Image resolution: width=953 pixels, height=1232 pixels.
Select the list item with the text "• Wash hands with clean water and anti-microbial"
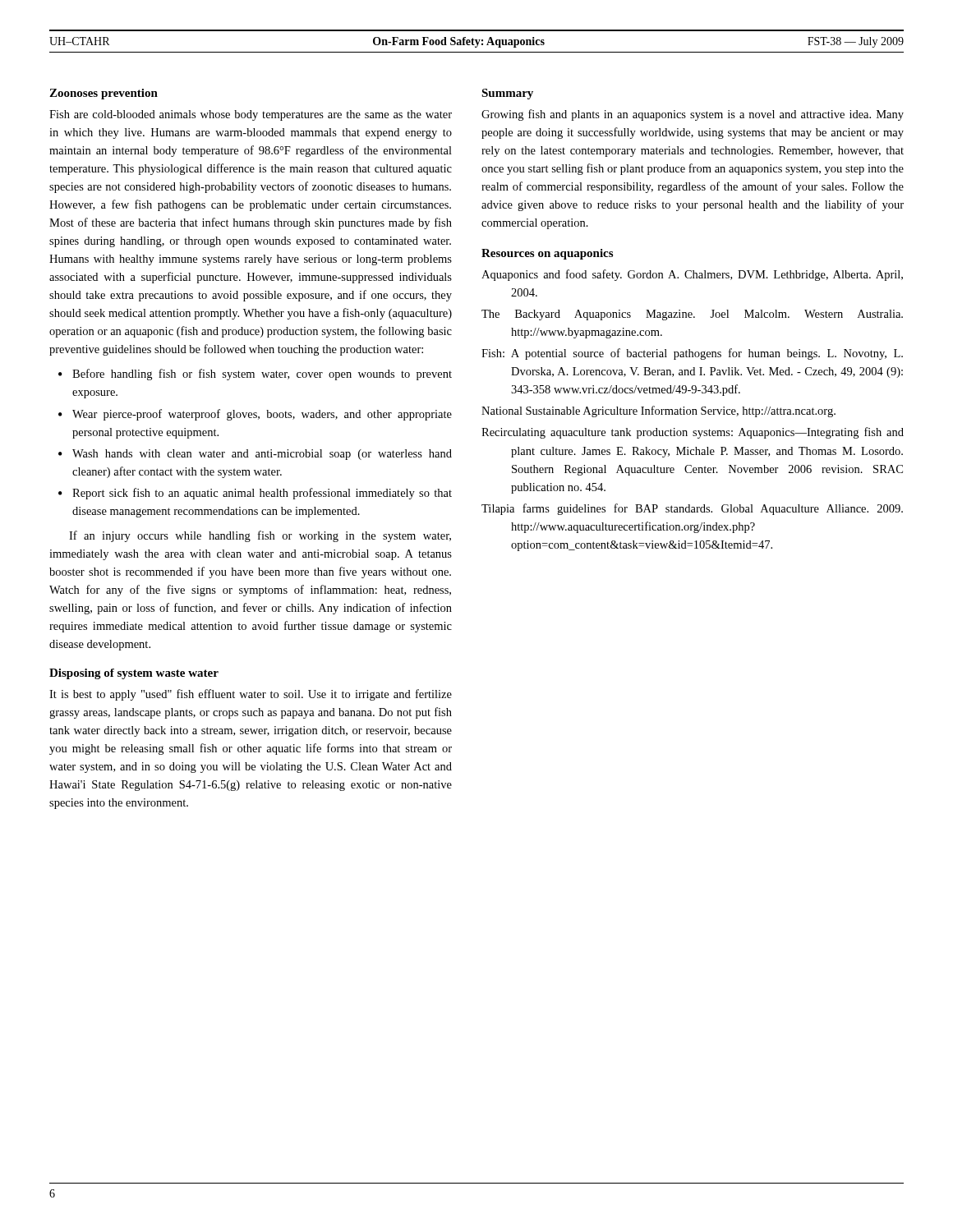coord(255,462)
